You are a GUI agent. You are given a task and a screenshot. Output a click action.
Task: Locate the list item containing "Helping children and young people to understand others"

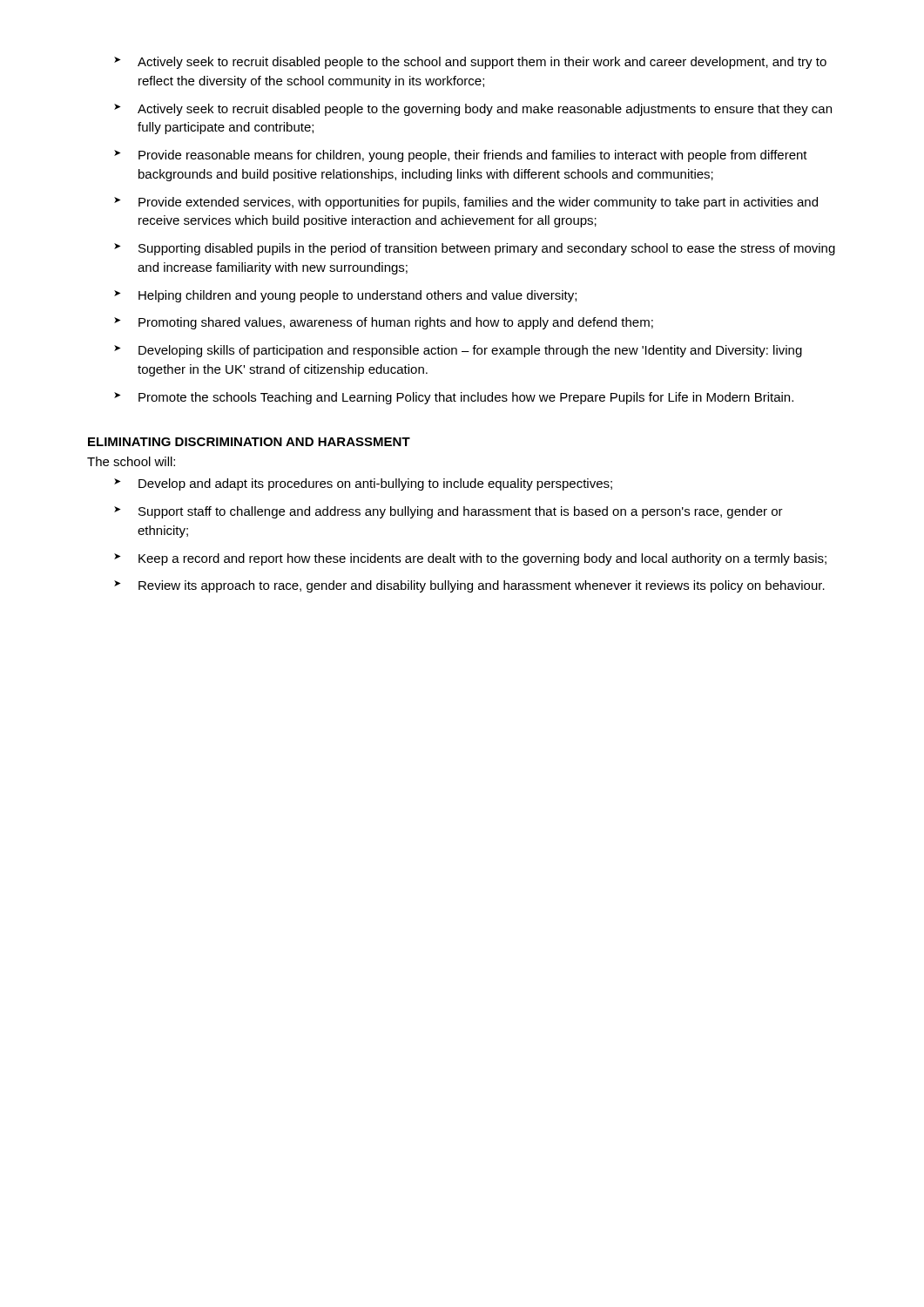pyautogui.click(x=358, y=295)
